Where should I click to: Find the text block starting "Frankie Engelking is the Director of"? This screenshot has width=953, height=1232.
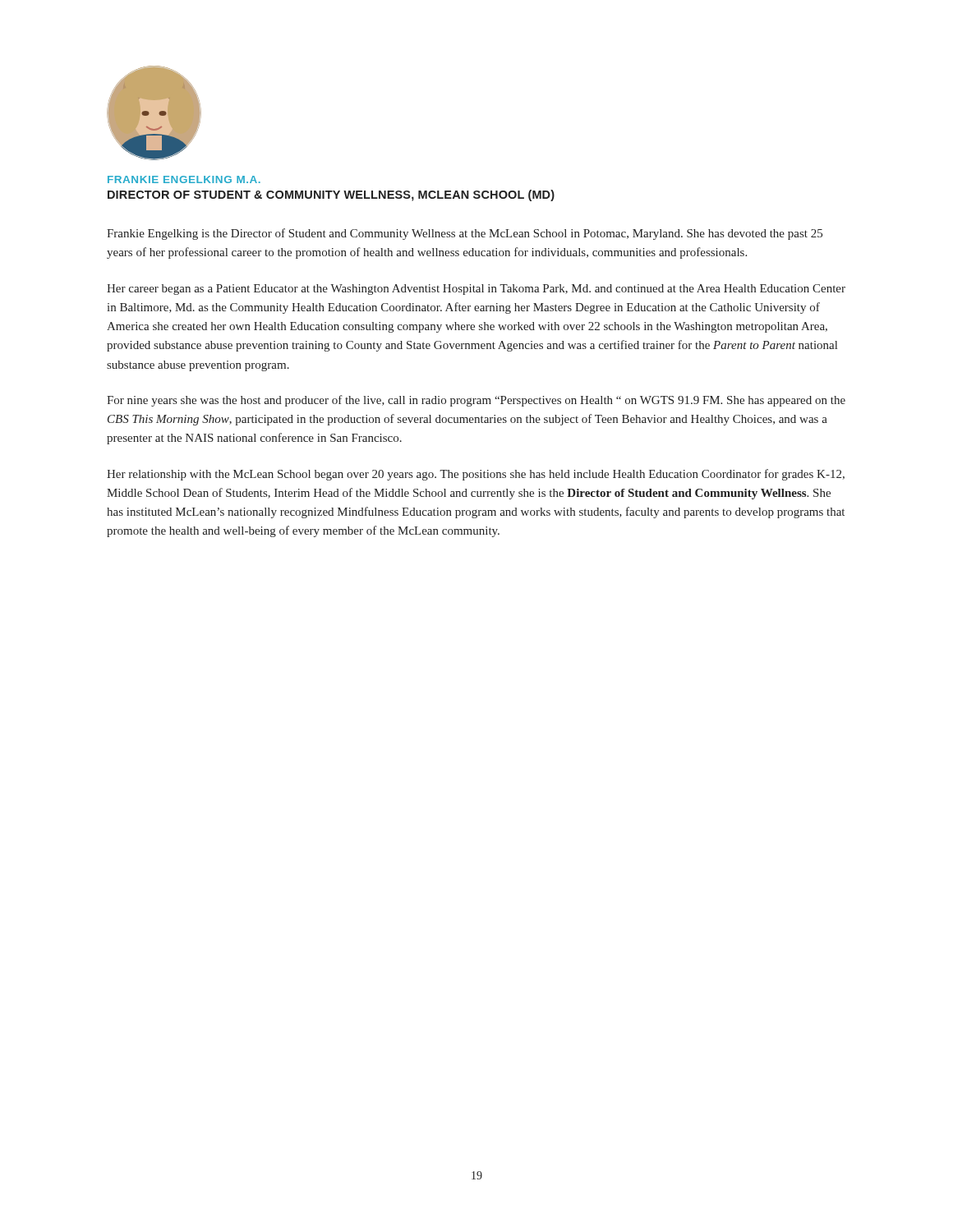(465, 243)
